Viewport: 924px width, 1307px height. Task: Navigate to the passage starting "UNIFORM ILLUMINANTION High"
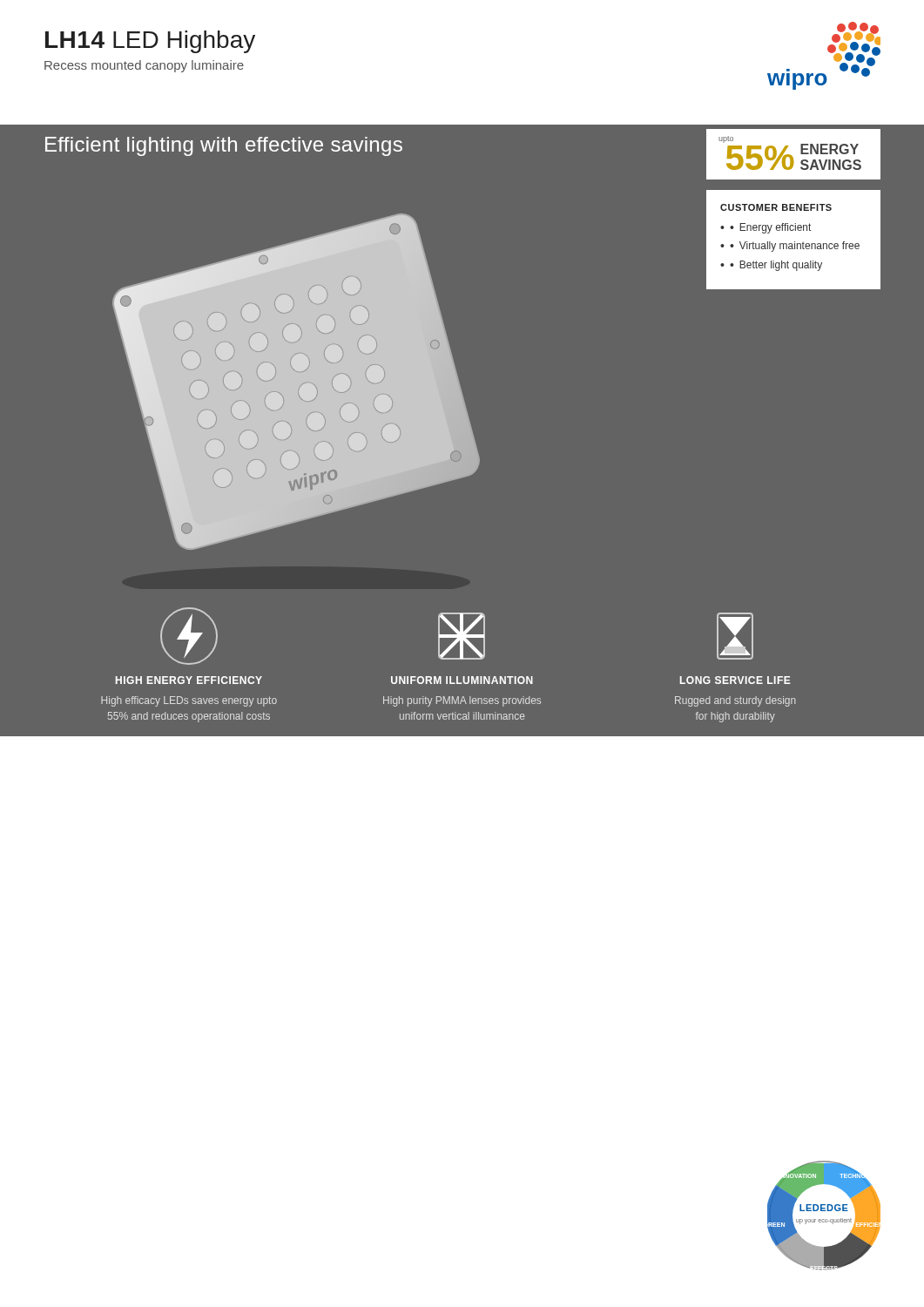click(462, 665)
